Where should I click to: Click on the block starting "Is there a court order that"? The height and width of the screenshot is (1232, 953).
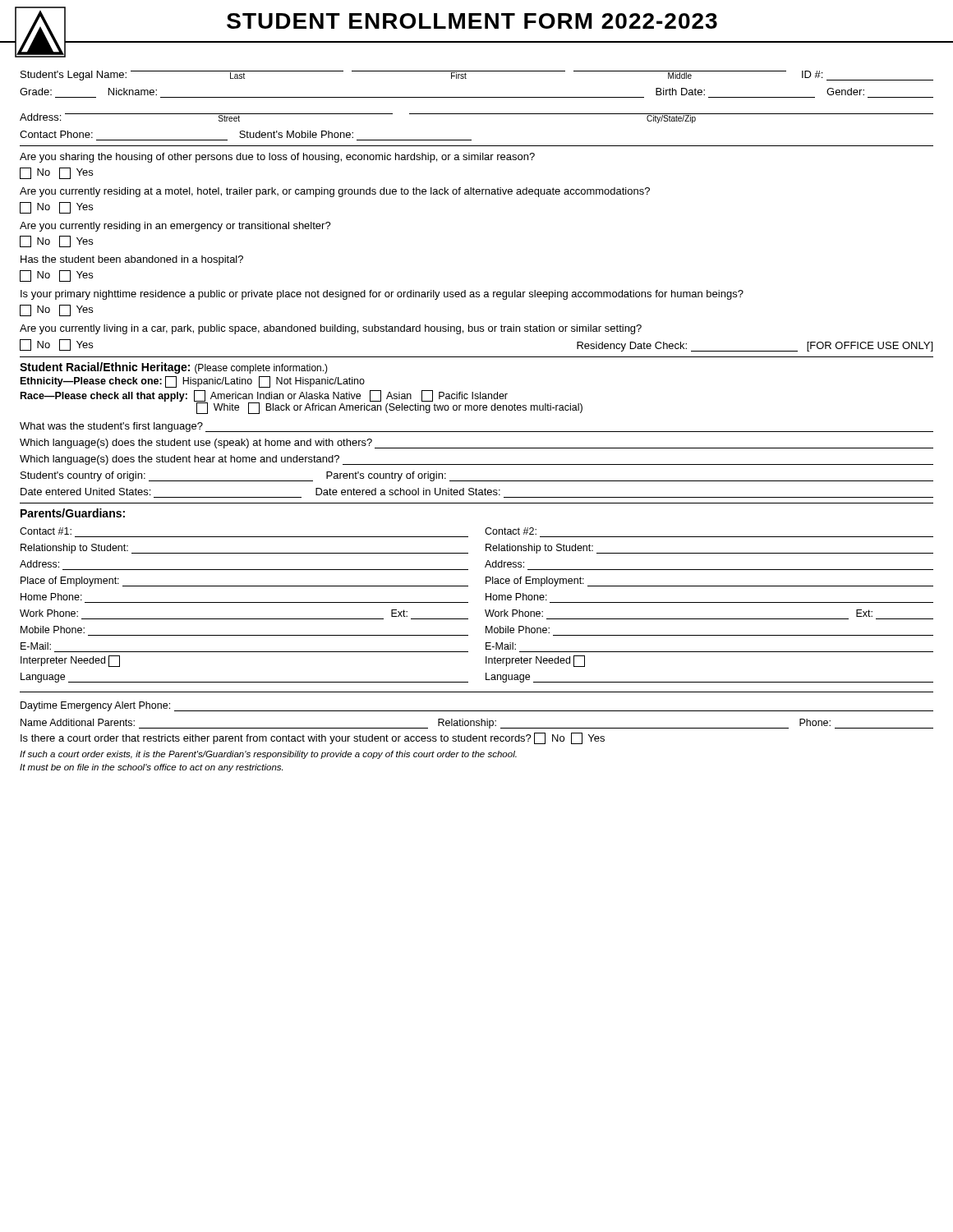point(312,738)
